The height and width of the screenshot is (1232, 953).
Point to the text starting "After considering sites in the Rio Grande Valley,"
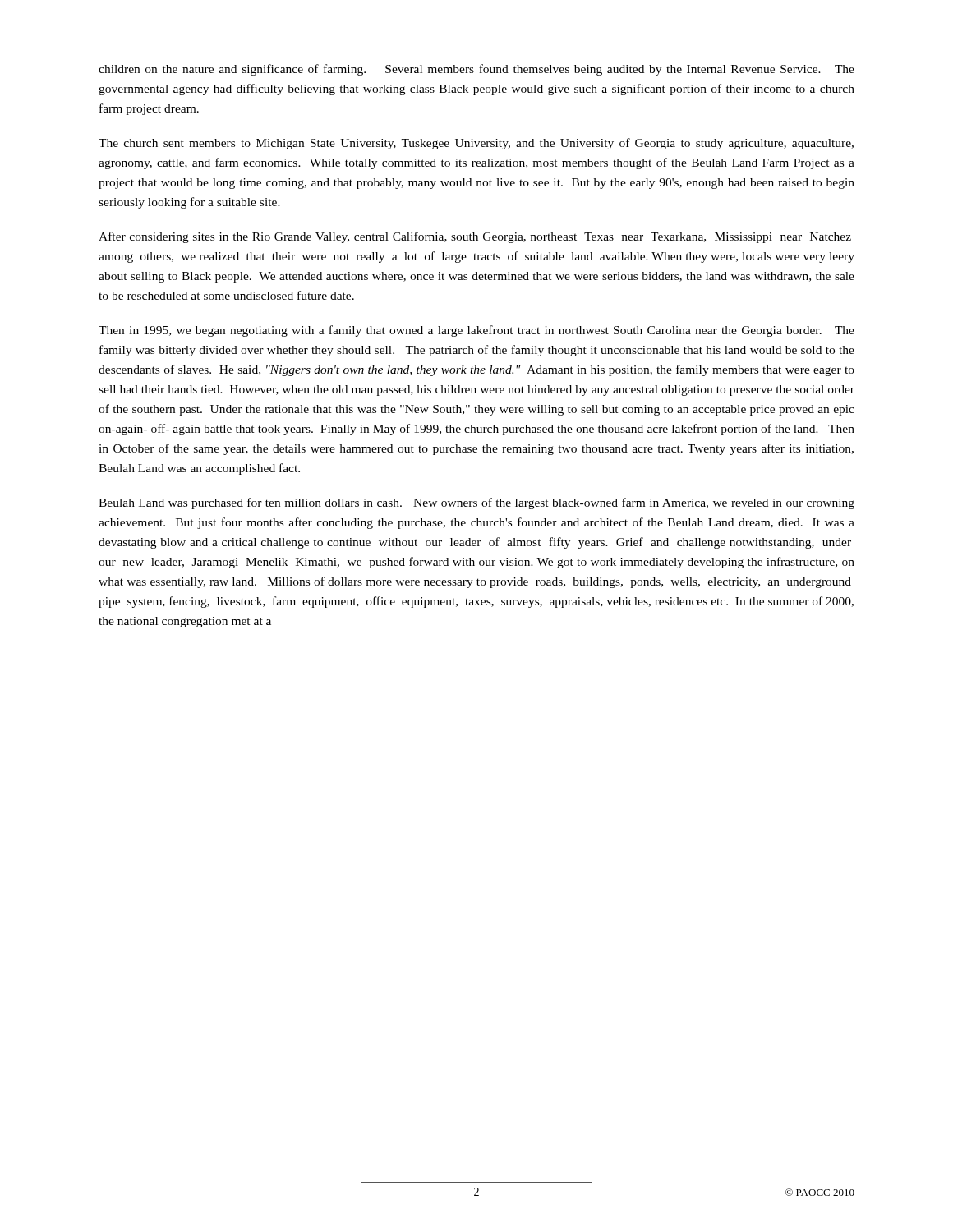click(x=476, y=266)
